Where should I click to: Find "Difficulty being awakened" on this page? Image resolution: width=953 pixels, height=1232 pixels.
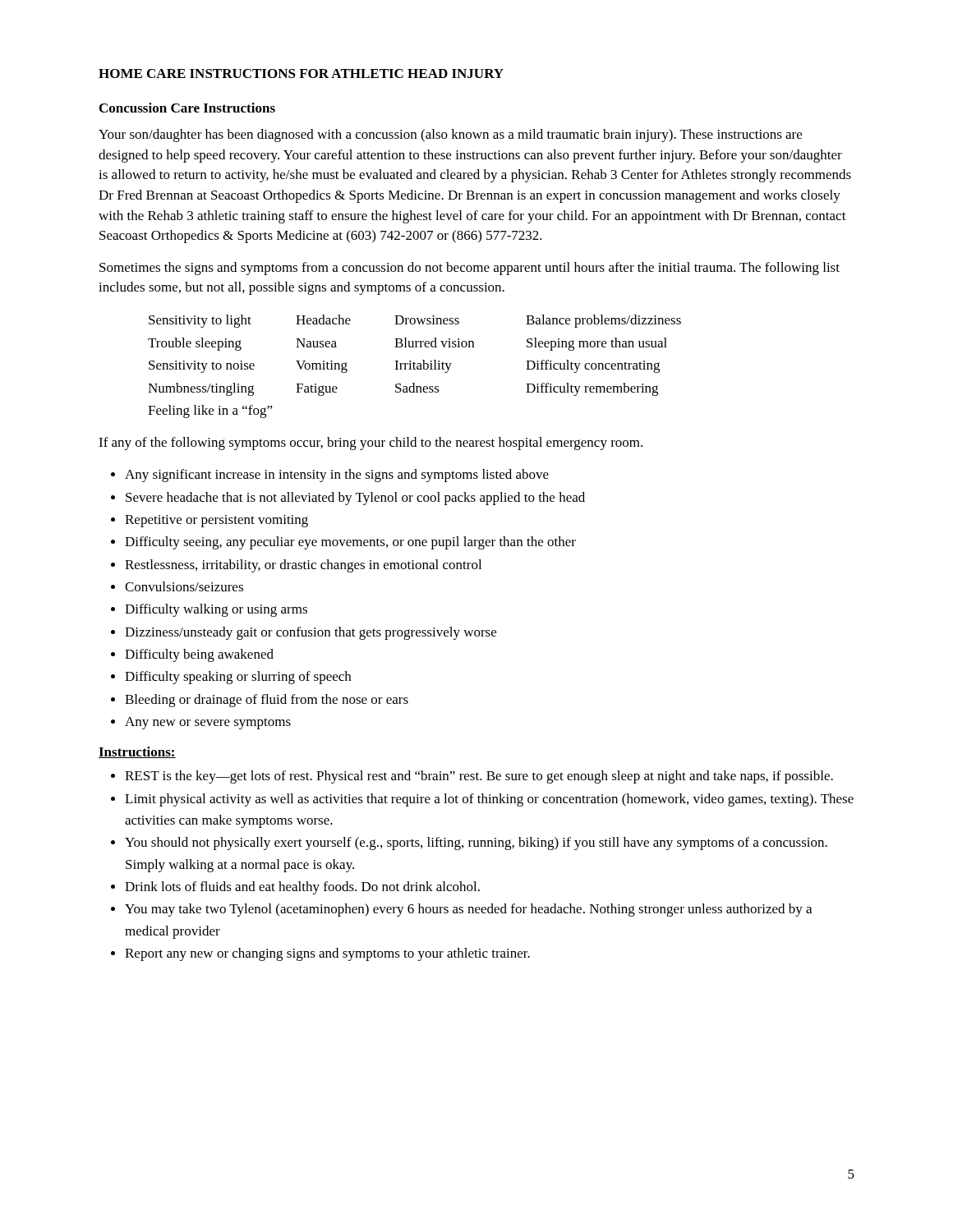[x=199, y=654]
